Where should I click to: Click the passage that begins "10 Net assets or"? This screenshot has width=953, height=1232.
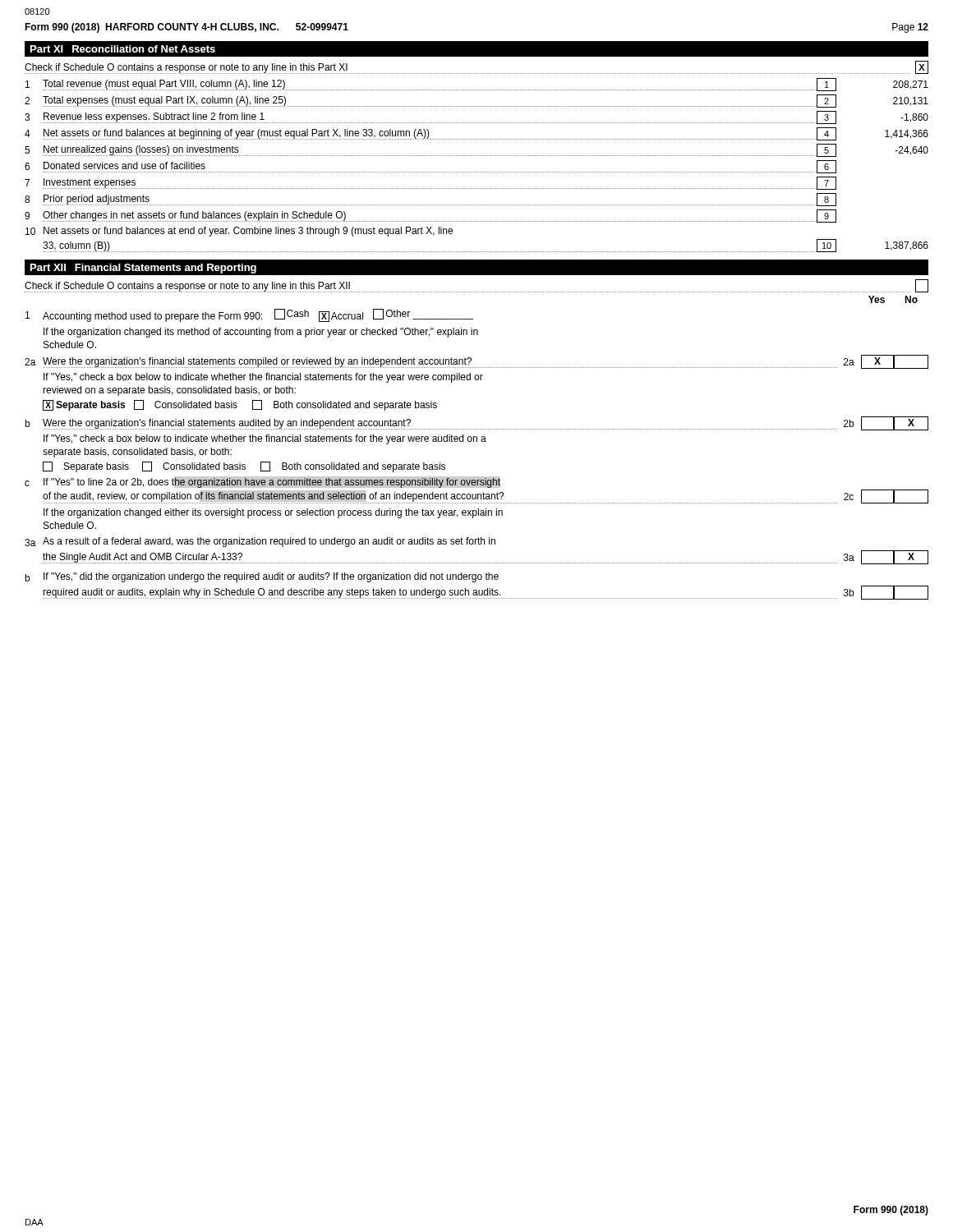pos(239,232)
